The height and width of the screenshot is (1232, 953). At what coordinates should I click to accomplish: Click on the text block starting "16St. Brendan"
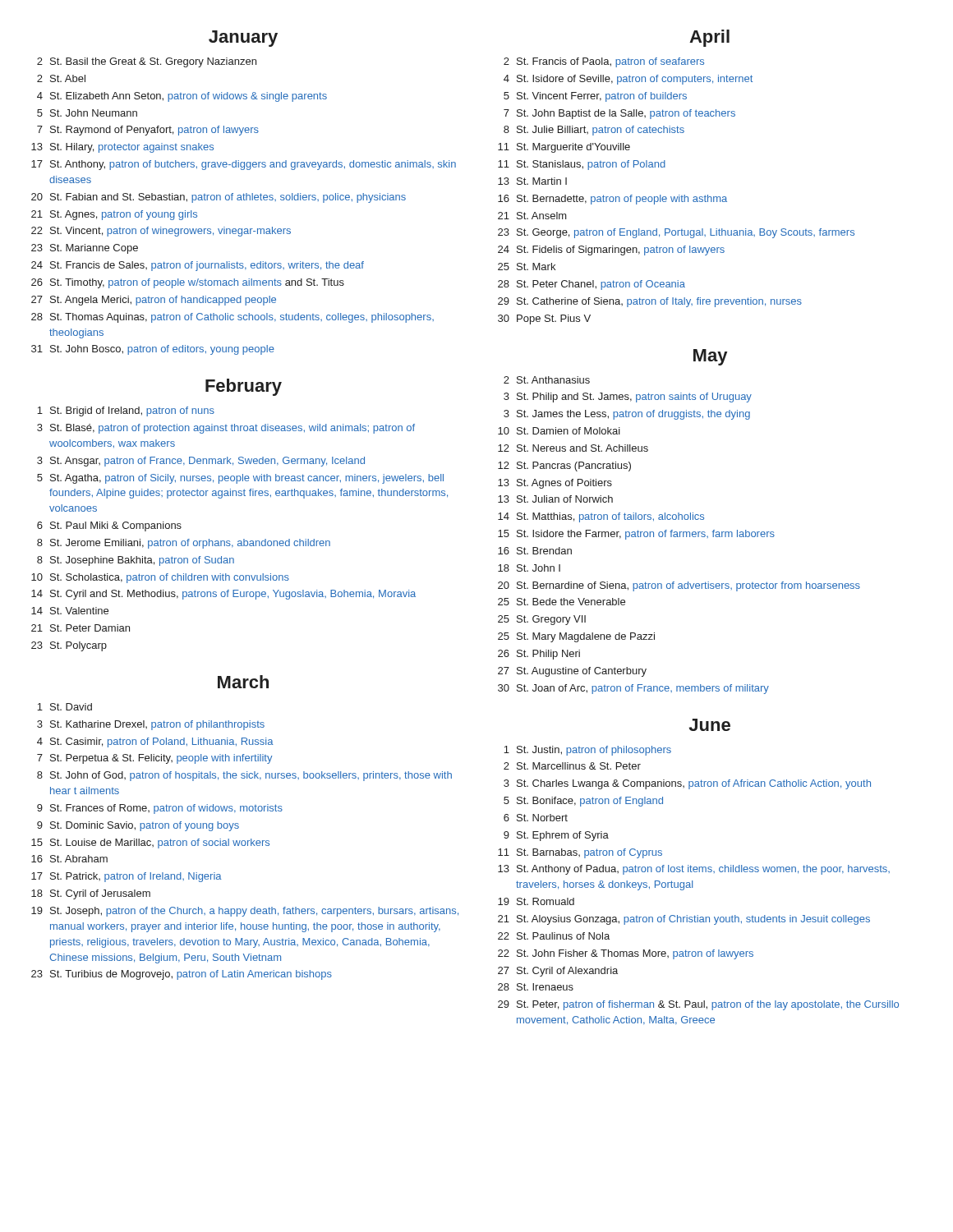pyautogui.click(x=535, y=551)
